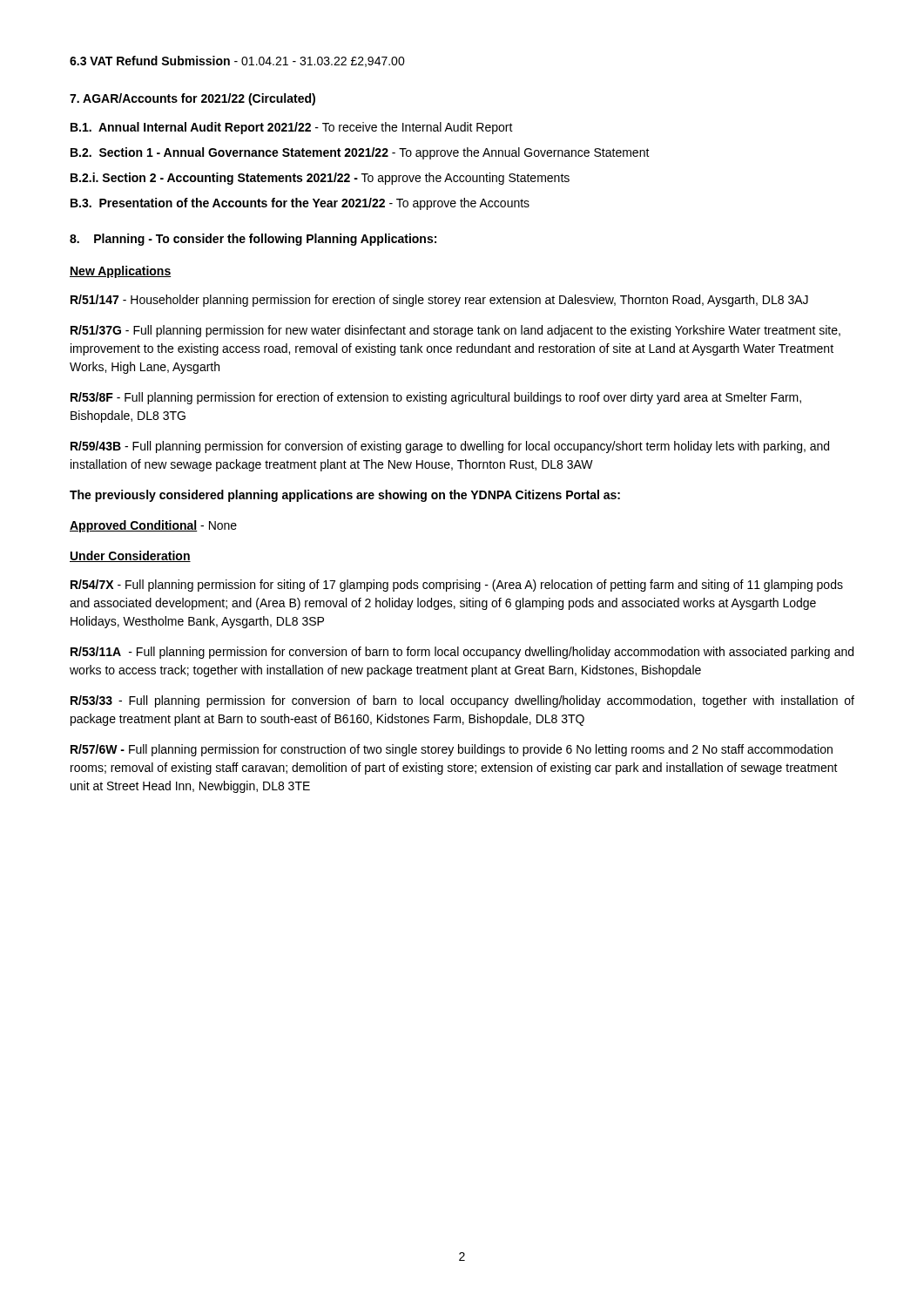Click the passage that begins "R/54/7X - Full planning permission for siting of"

click(x=456, y=603)
